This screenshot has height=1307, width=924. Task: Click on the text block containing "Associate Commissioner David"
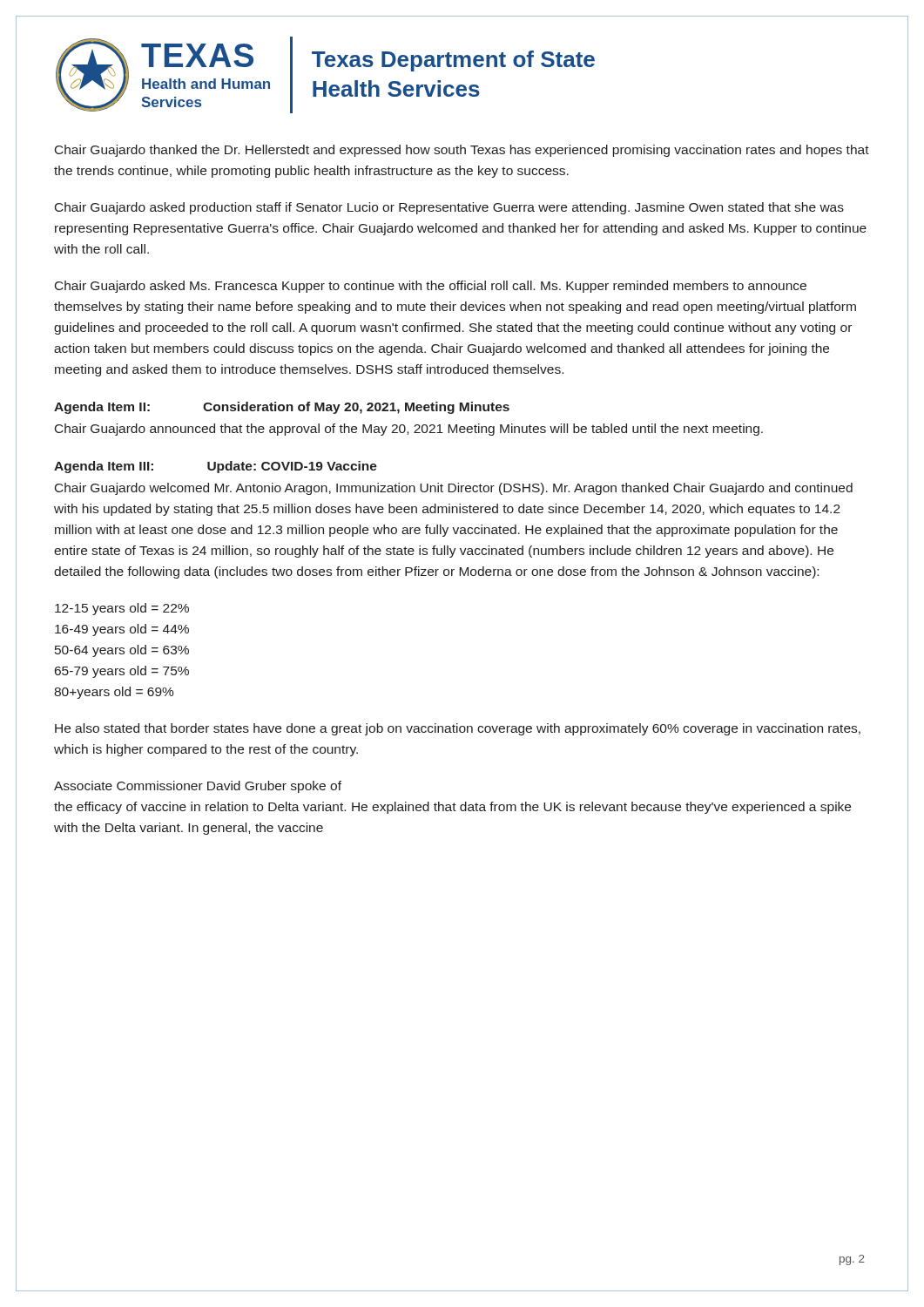coord(453,807)
